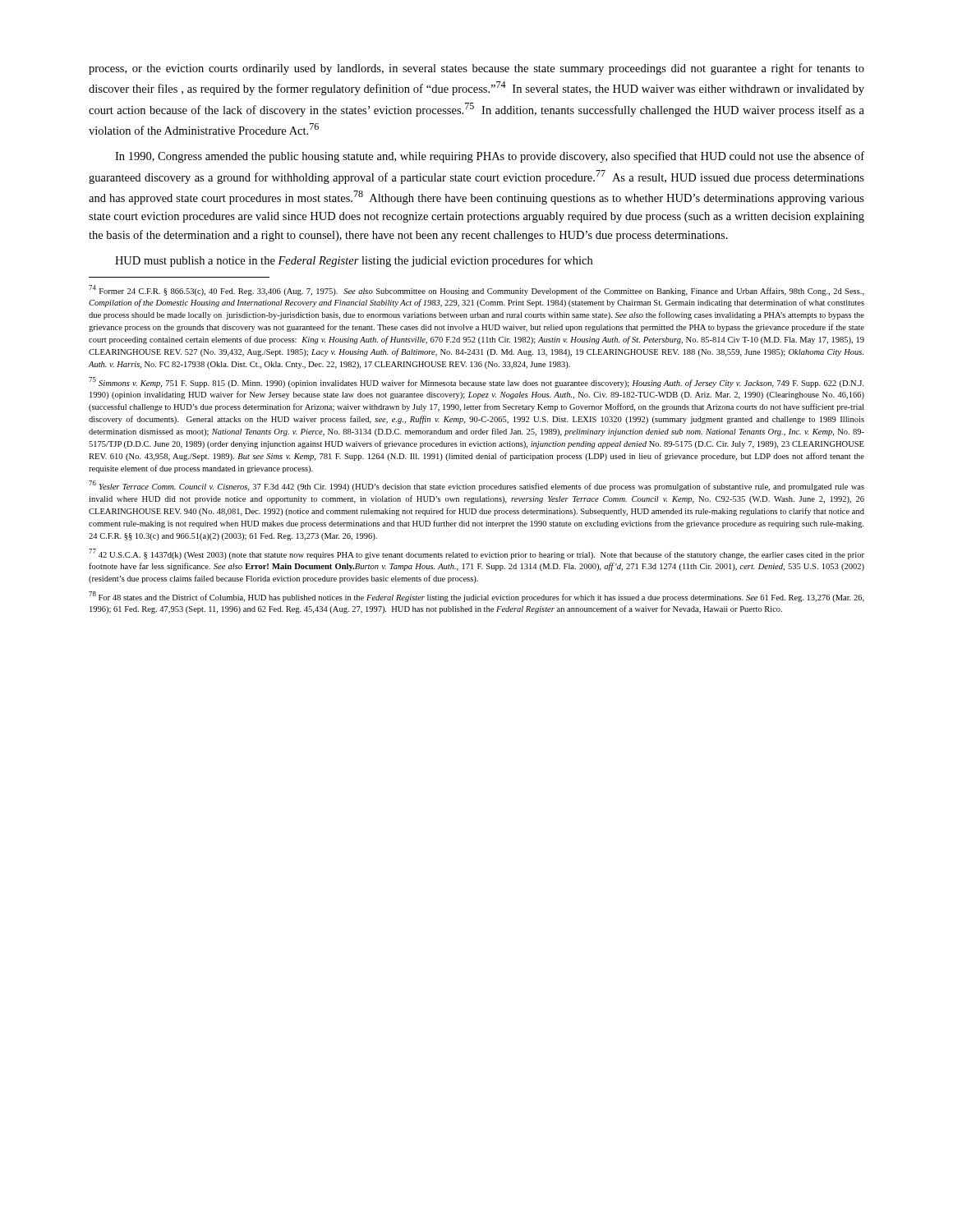Click on the text block starting "74 Former 24 C.F.R."

coord(476,326)
